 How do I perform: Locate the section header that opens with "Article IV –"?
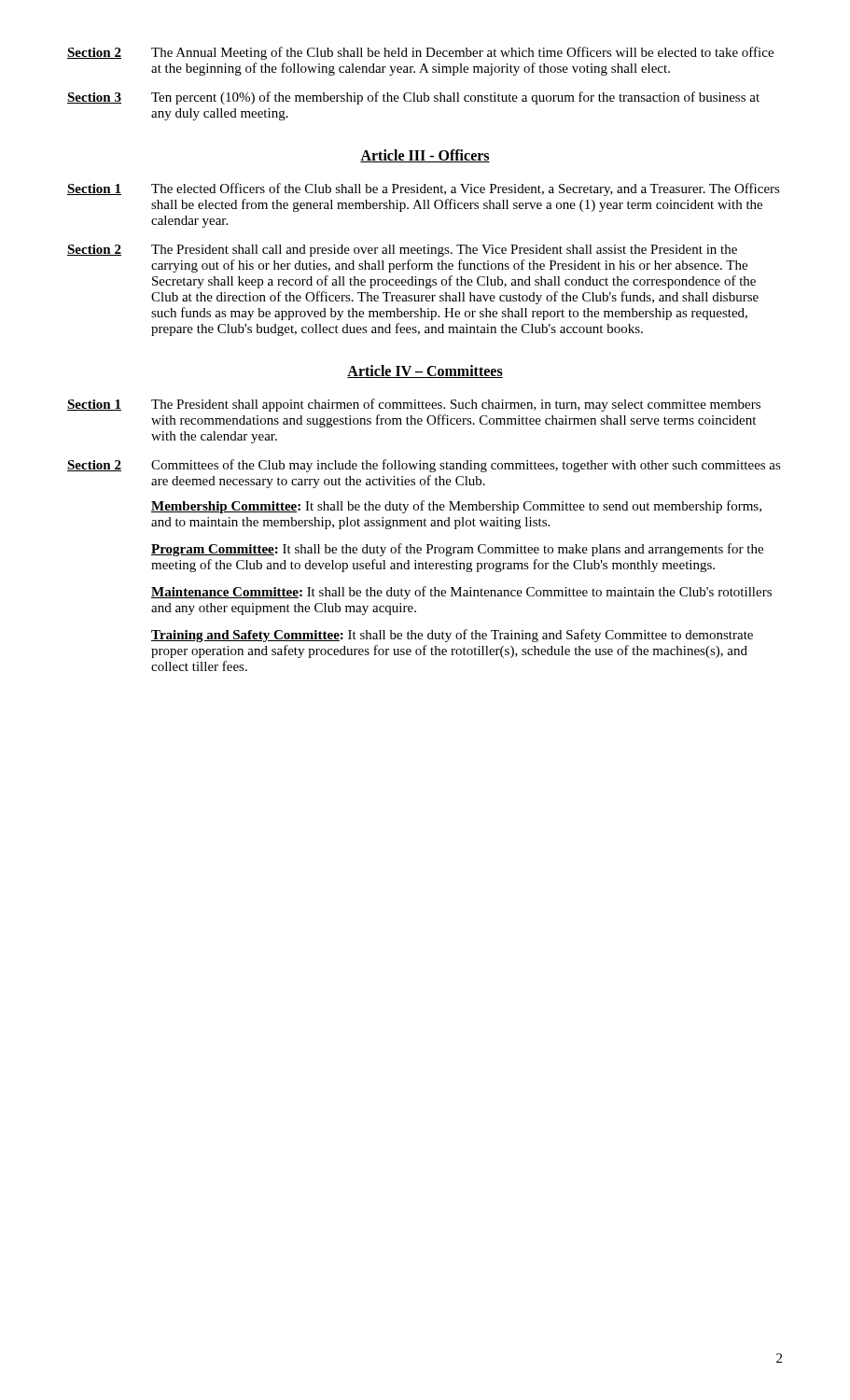(425, 371)
